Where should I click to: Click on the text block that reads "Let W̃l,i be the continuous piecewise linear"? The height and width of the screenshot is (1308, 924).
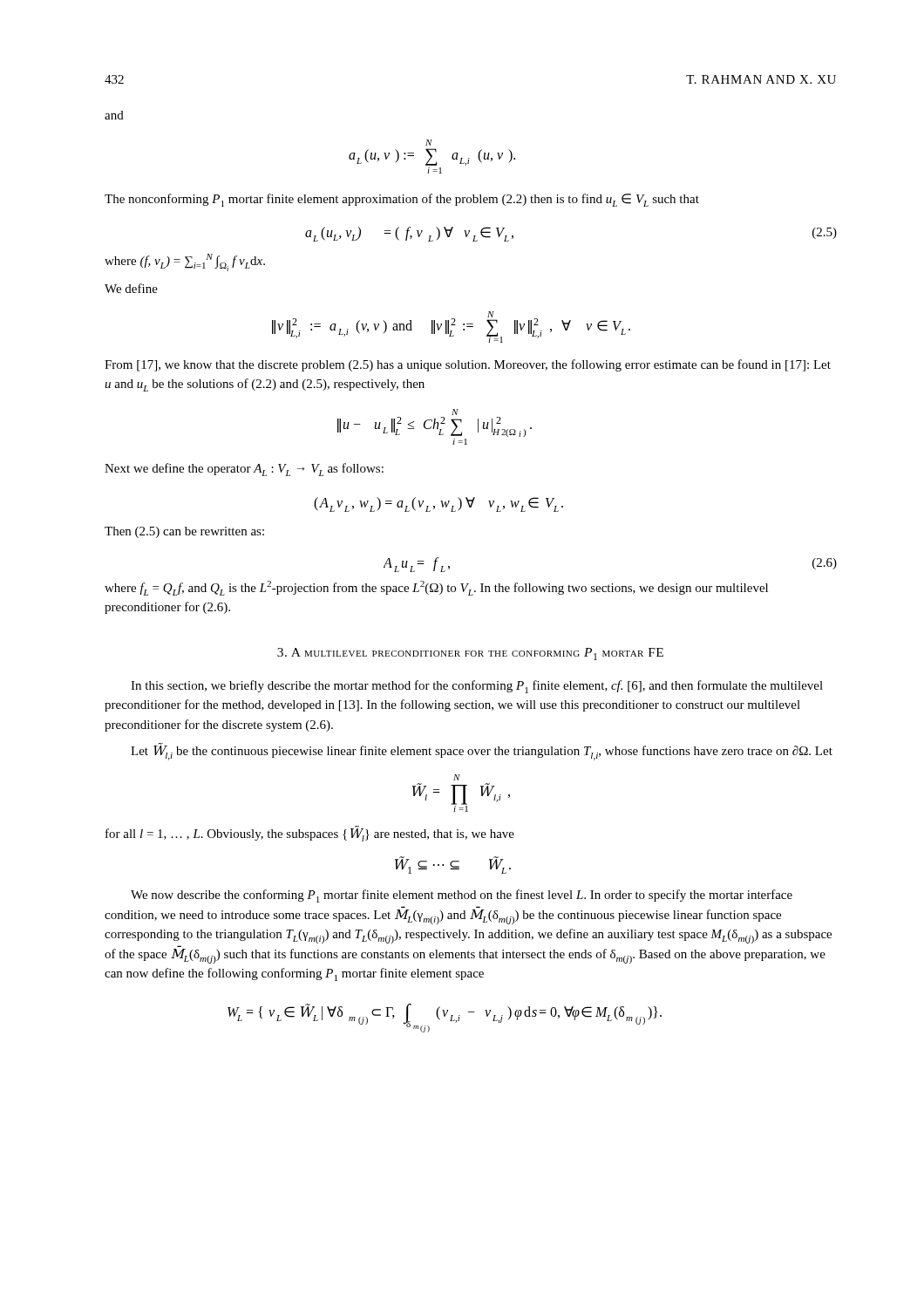482,752
